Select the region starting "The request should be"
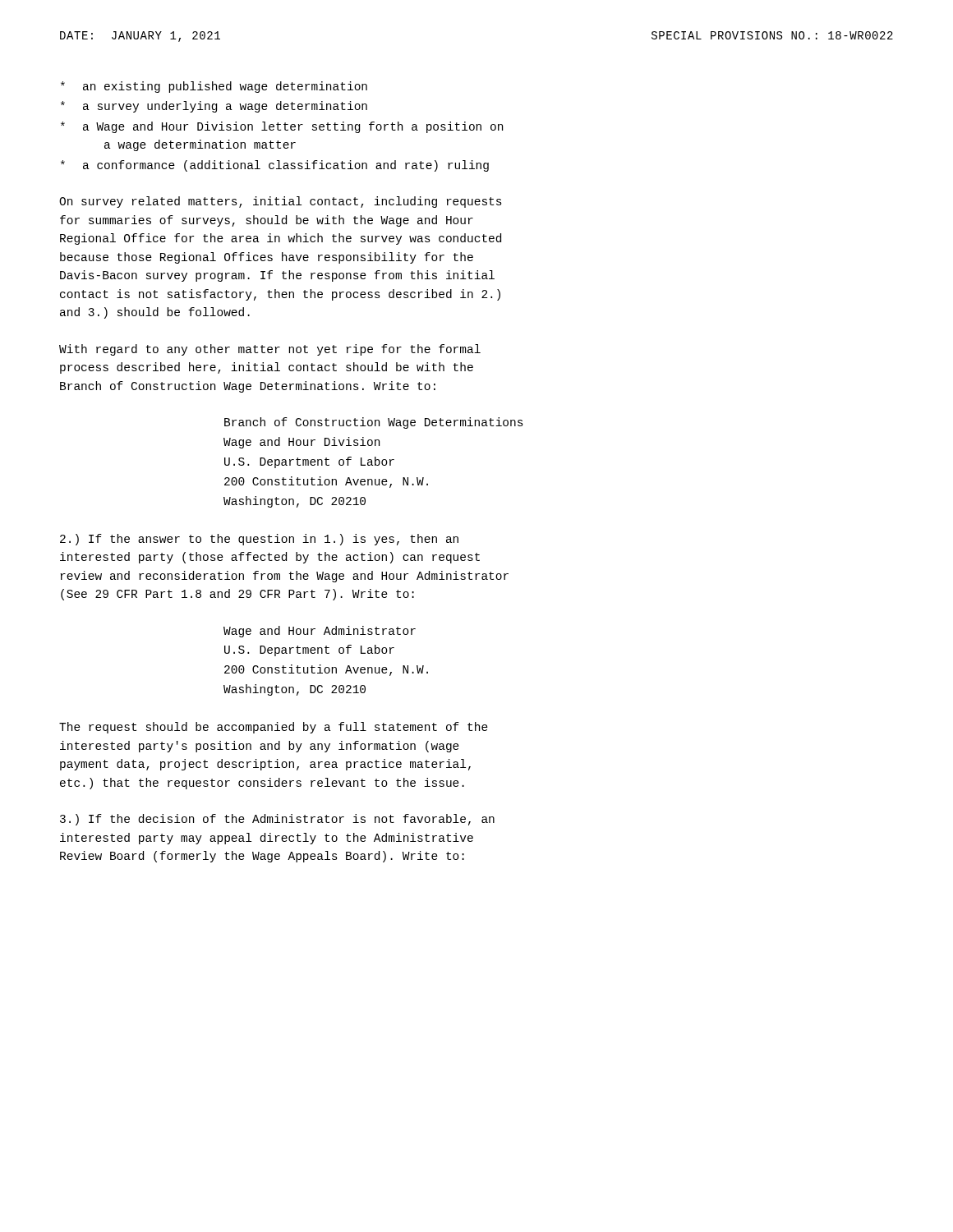The image size is (953, 1232). coord(274,756)
